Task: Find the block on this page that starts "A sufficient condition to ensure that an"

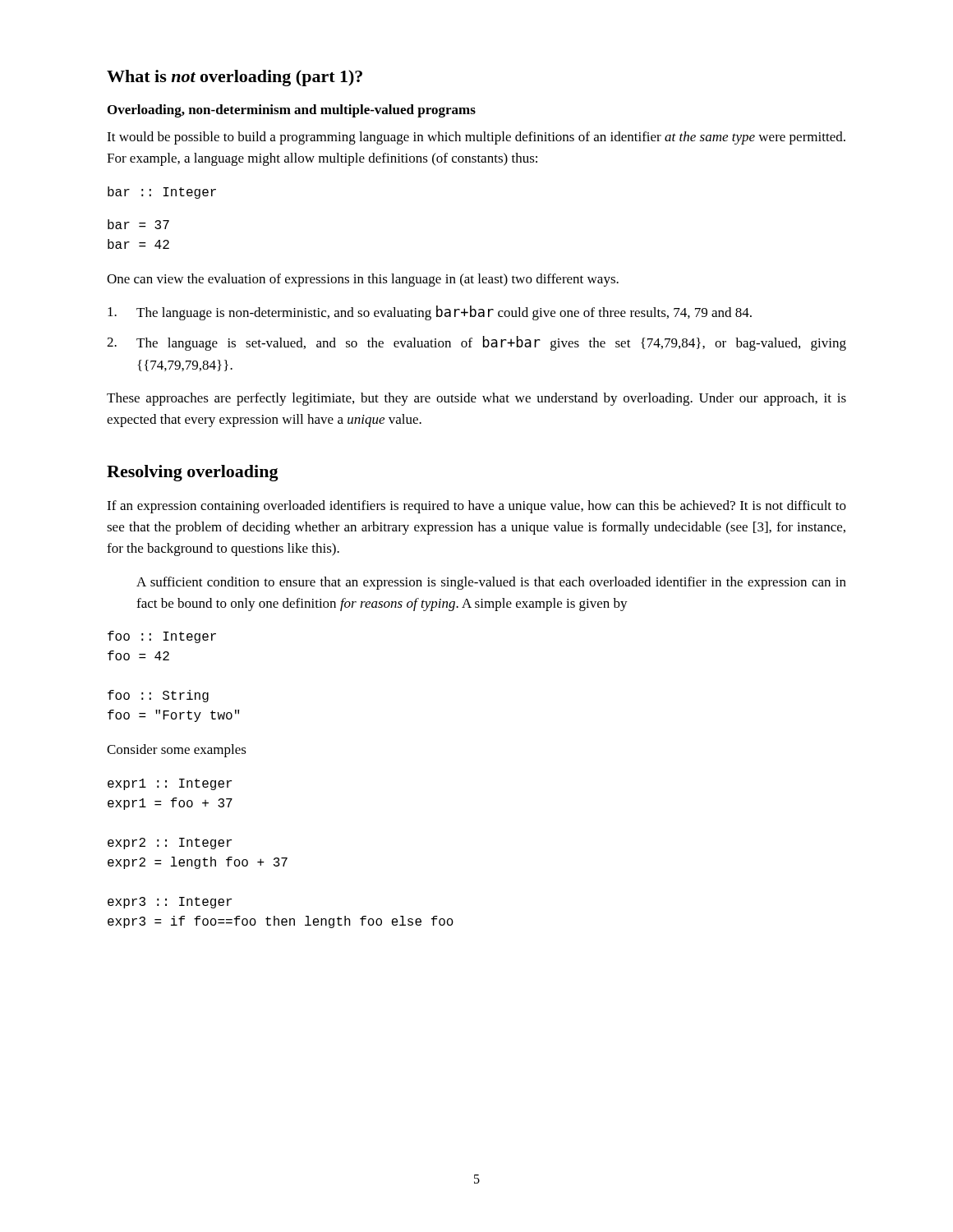Action: 491,593
